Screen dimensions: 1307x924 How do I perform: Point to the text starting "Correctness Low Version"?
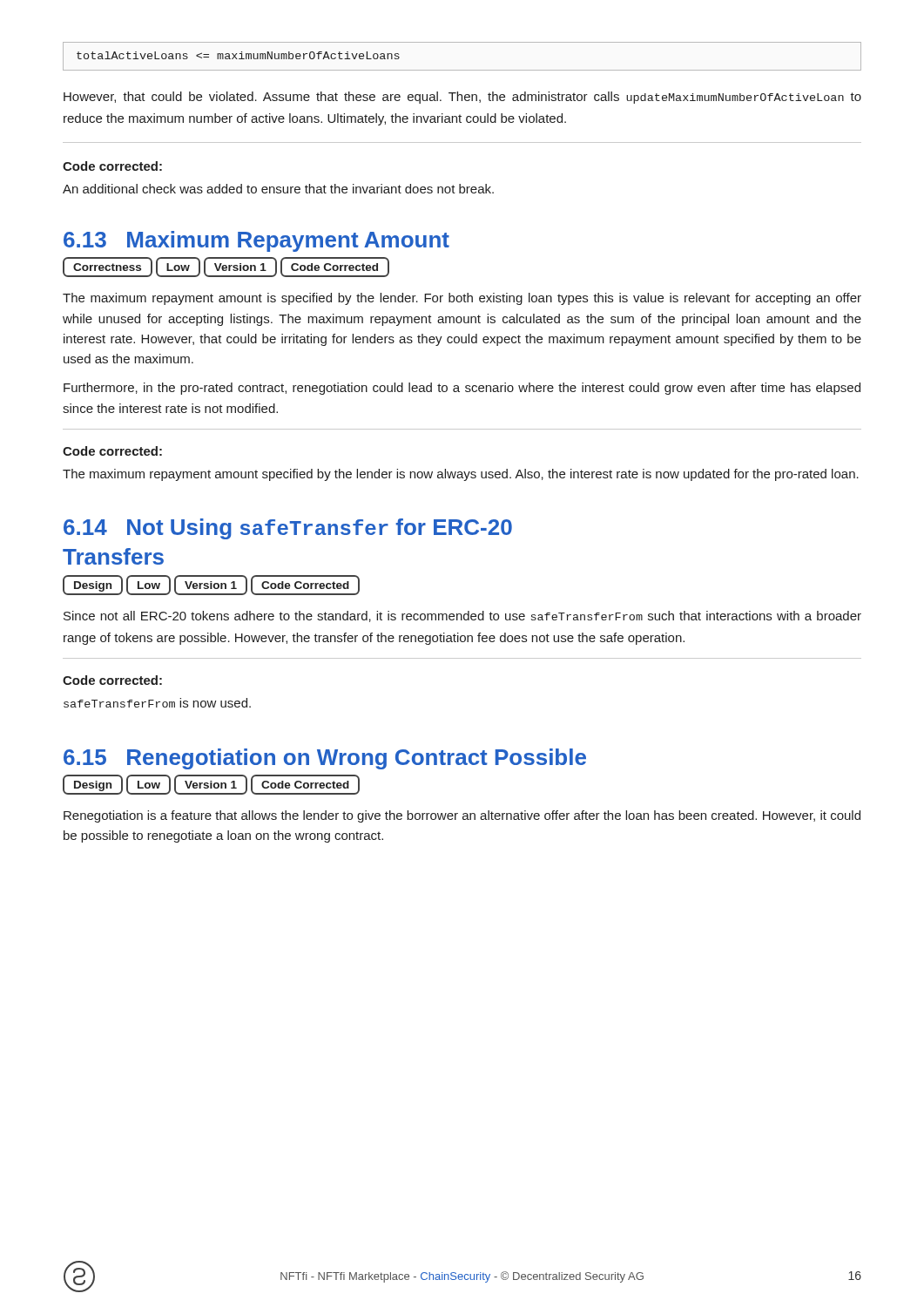point(226,267)
